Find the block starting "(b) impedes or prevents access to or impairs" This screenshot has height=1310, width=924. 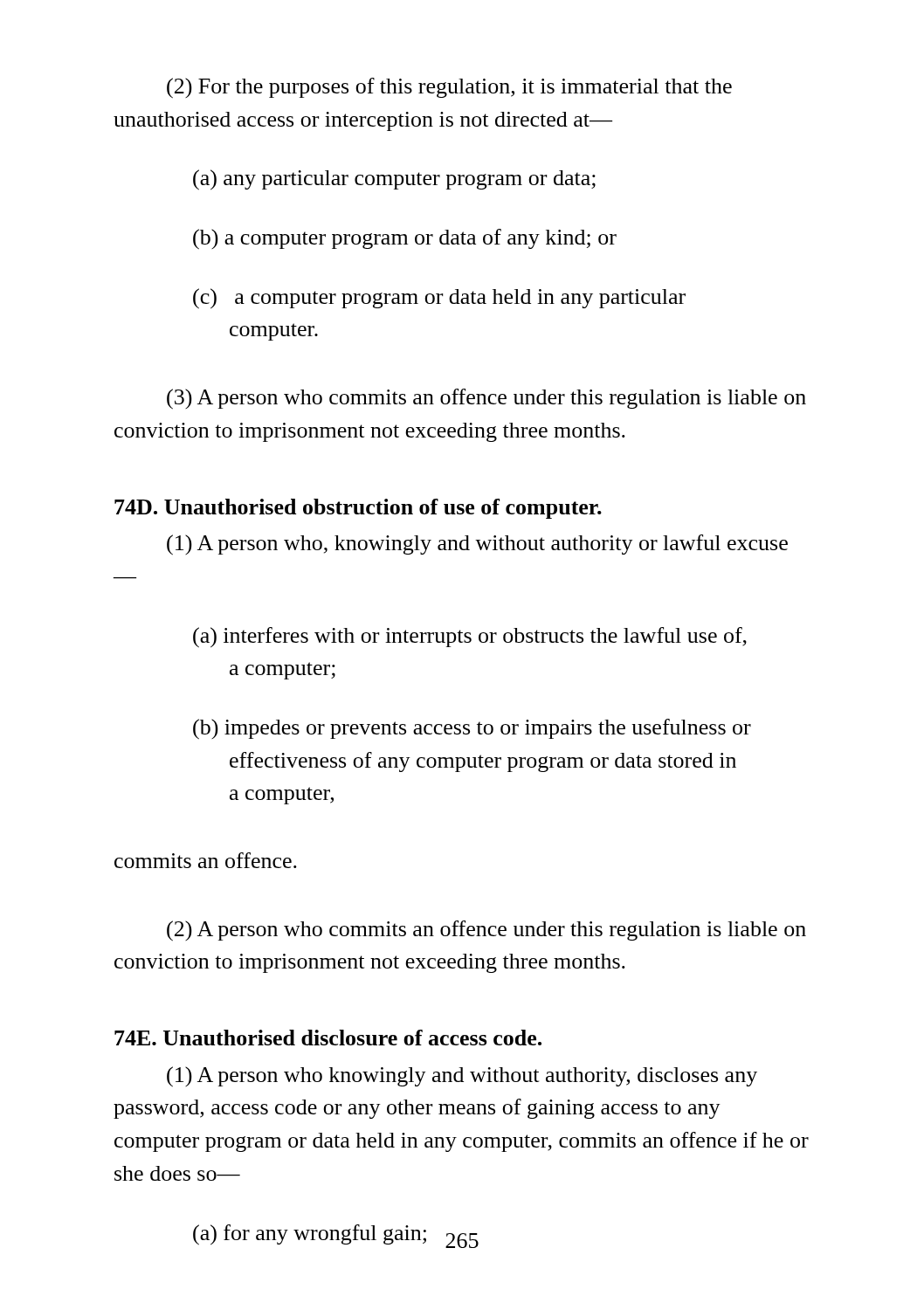coord(471,762)
